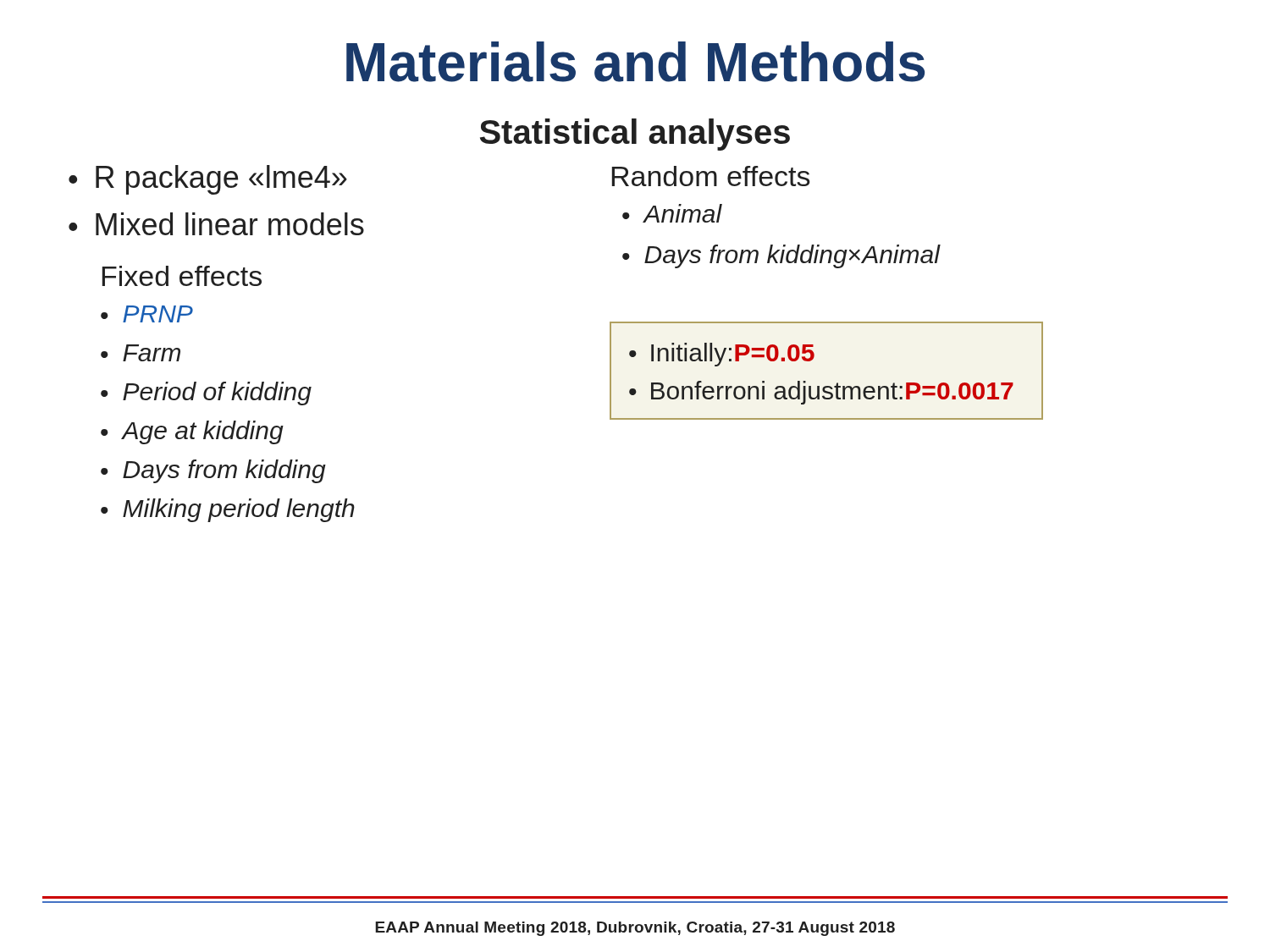
Task: Find the list item that says "Period of kidding"
Action: [x=217, y=391]
